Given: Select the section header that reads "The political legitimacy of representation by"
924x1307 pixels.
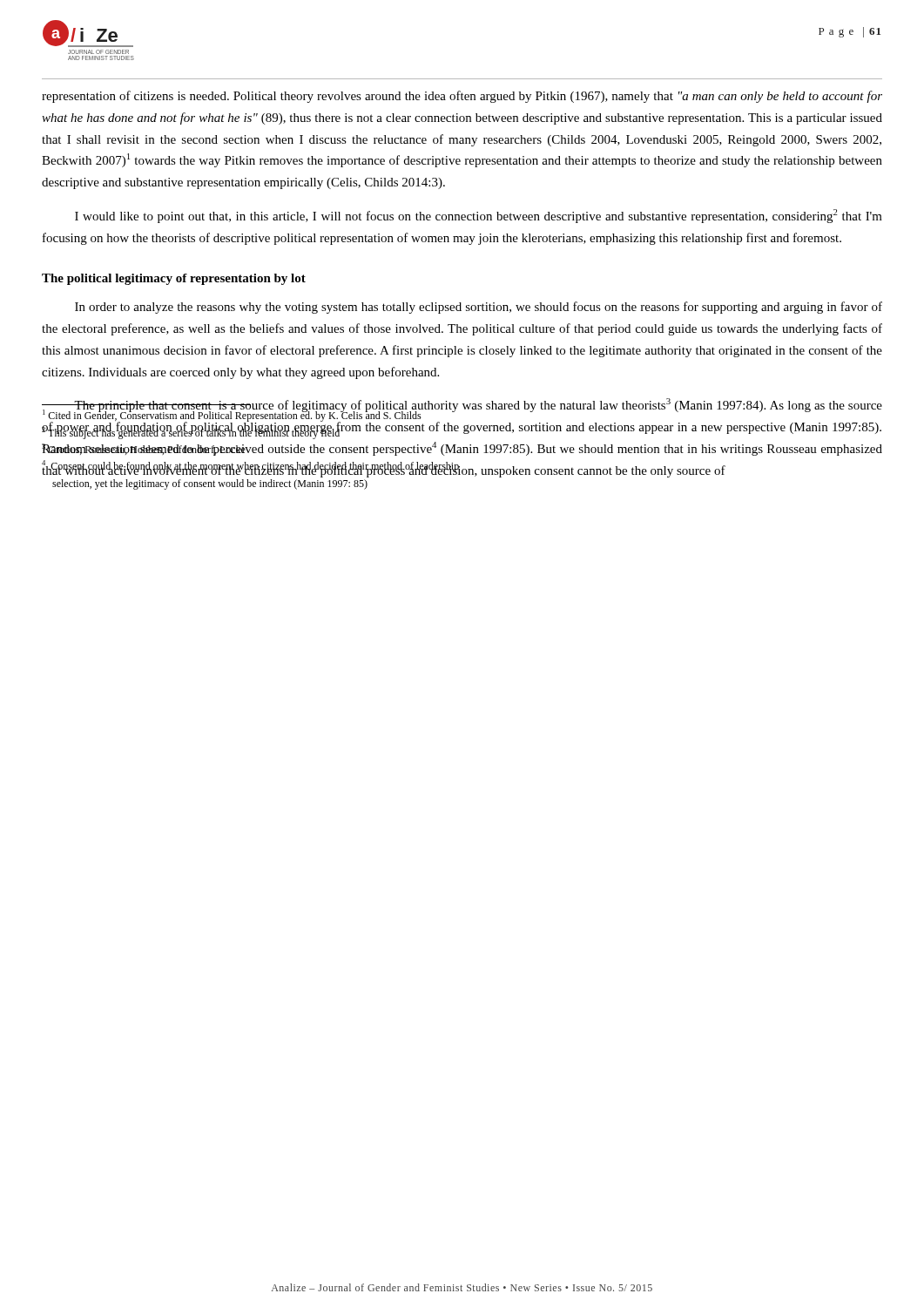Looking at the screenshot, I should pos(174,278).
